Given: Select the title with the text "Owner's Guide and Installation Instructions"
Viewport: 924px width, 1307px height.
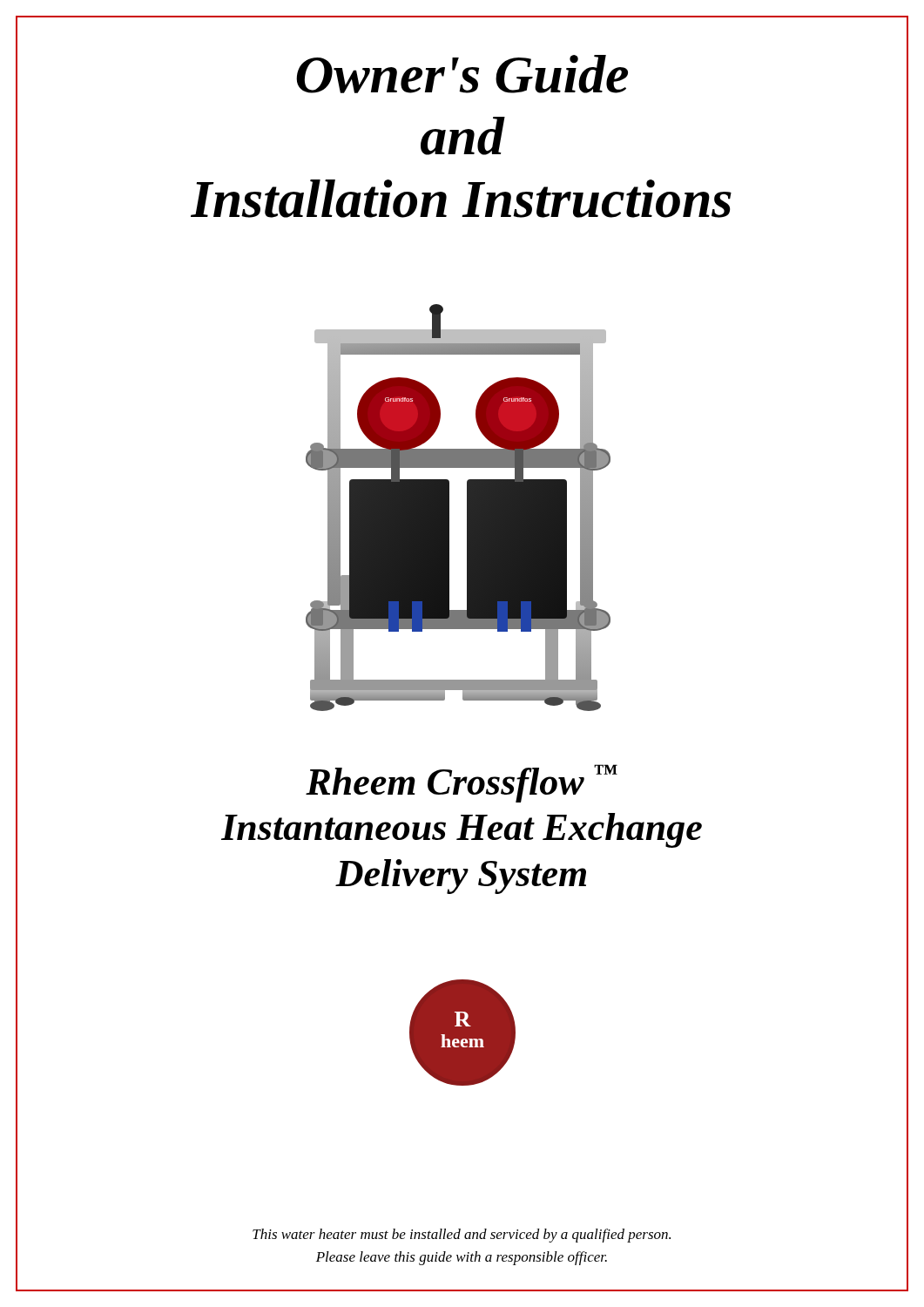Looking at the screenshot, I should coord(462,137).
